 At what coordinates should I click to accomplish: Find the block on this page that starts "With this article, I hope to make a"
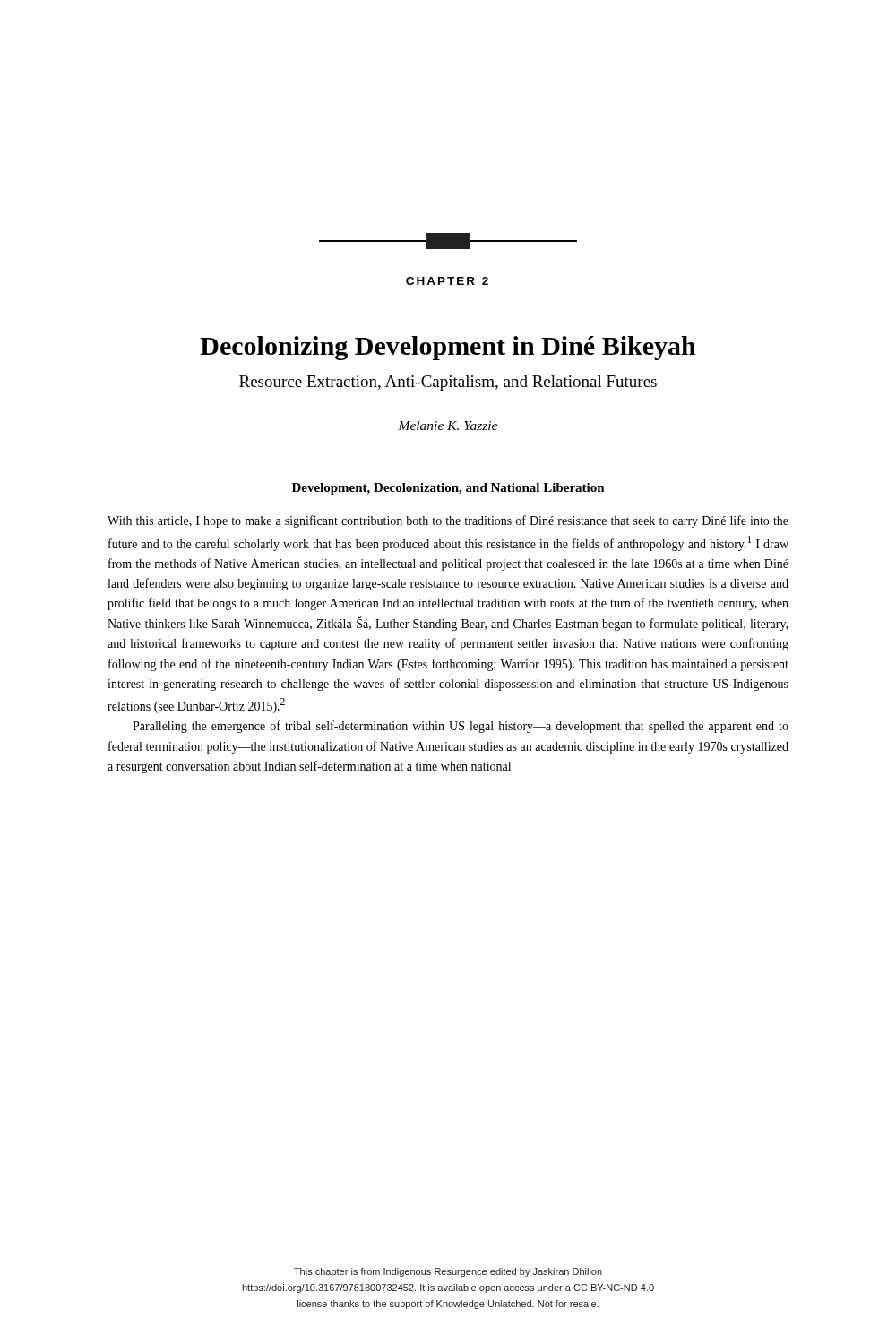pyautogui.click(x=448, y=645)
